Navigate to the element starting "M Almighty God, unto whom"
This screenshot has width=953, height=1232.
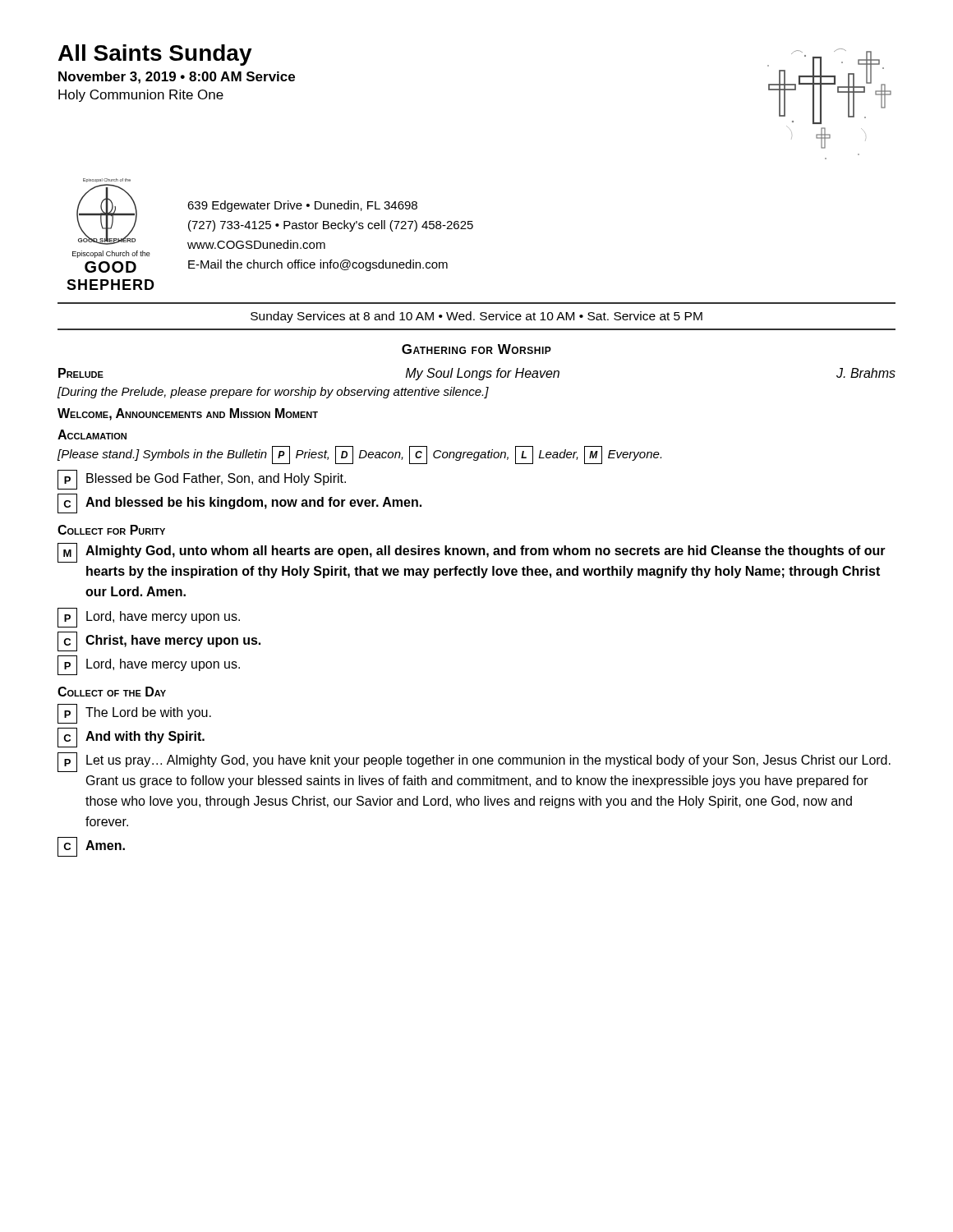pos(476,572)
